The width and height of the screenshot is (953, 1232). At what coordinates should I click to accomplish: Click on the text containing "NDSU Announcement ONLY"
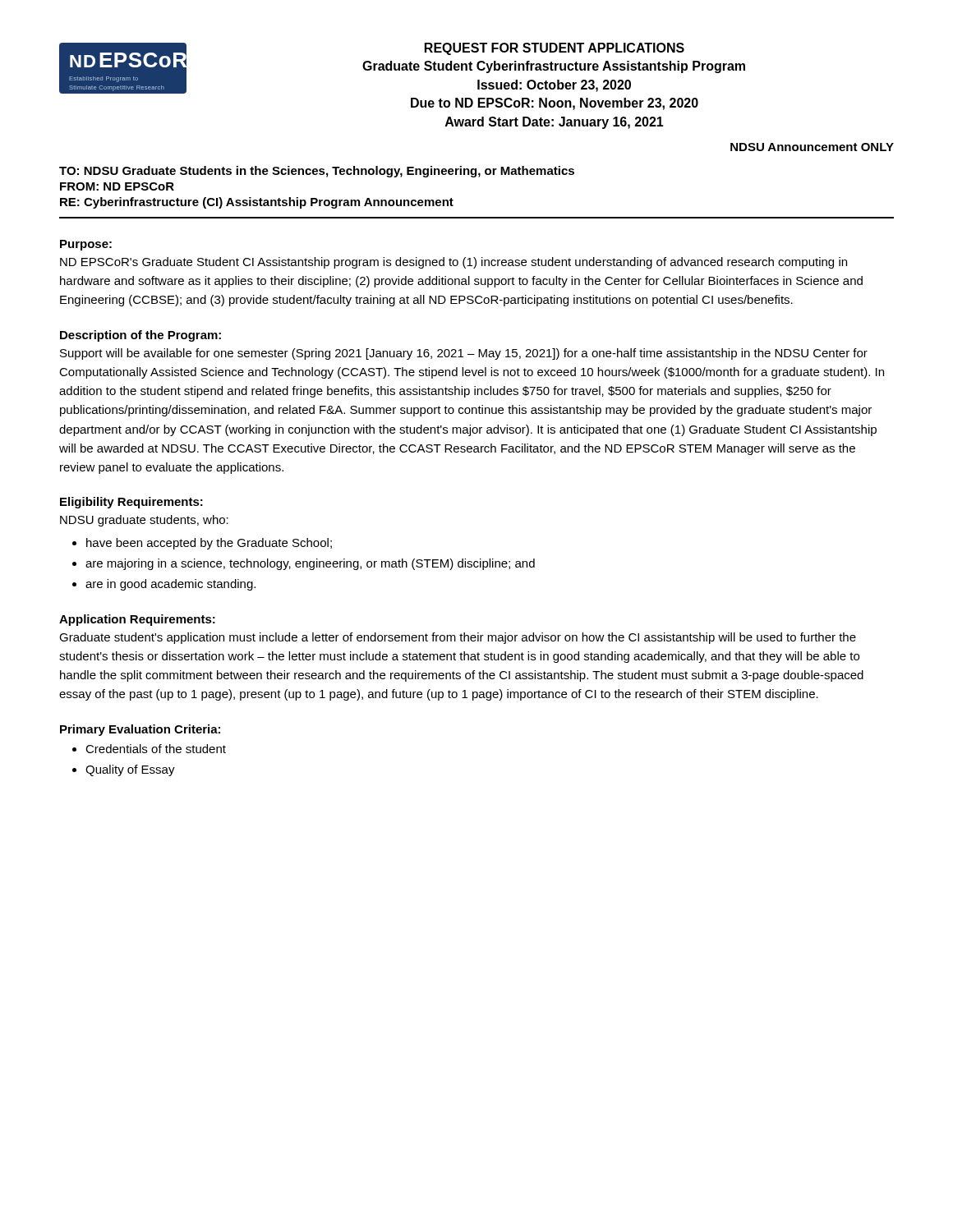pyautogui.click(x=812, y=147)
